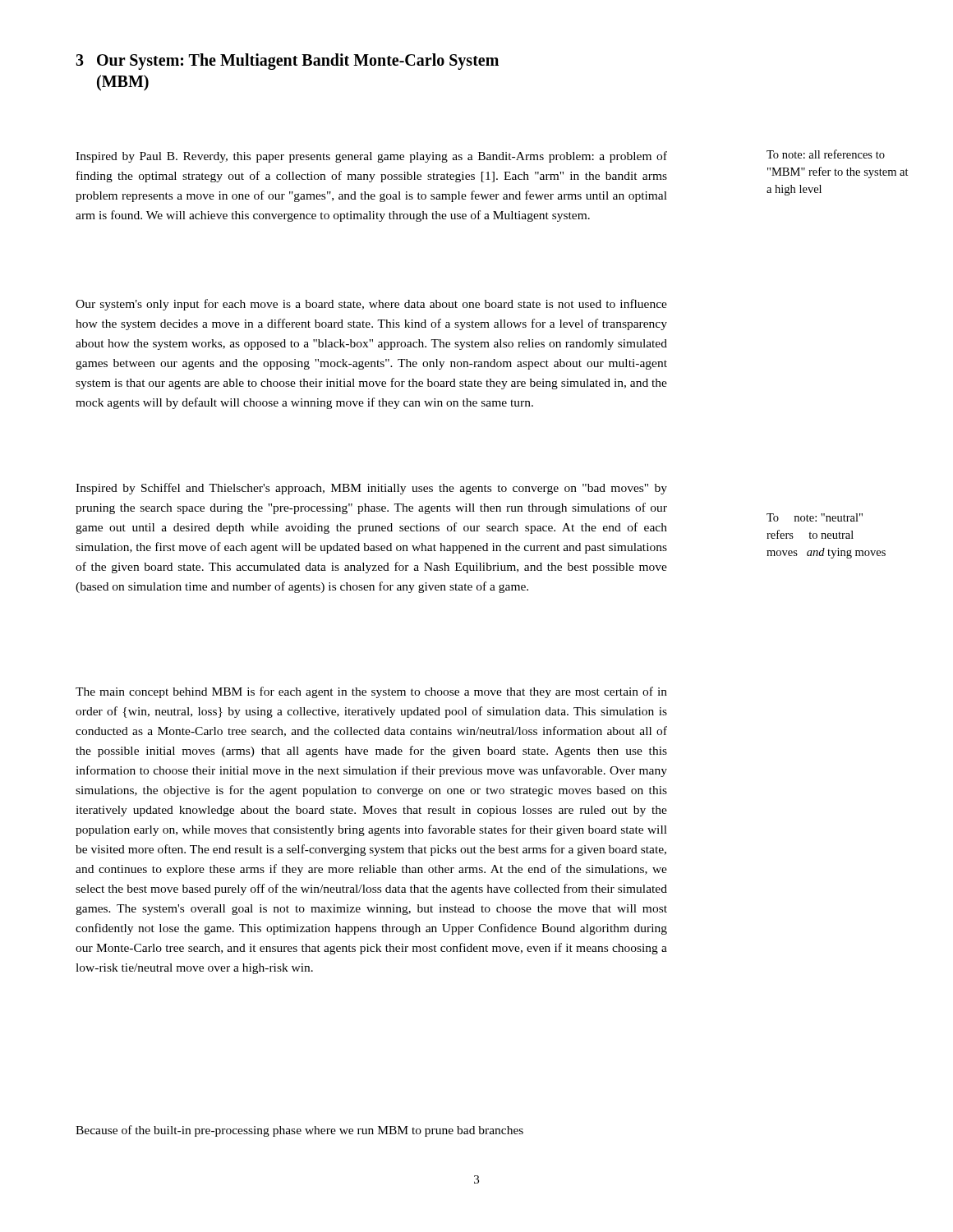Locate the region starting "Because of the built-in pre-processing phase"

pyautogui.click(x=300, y=1130)
